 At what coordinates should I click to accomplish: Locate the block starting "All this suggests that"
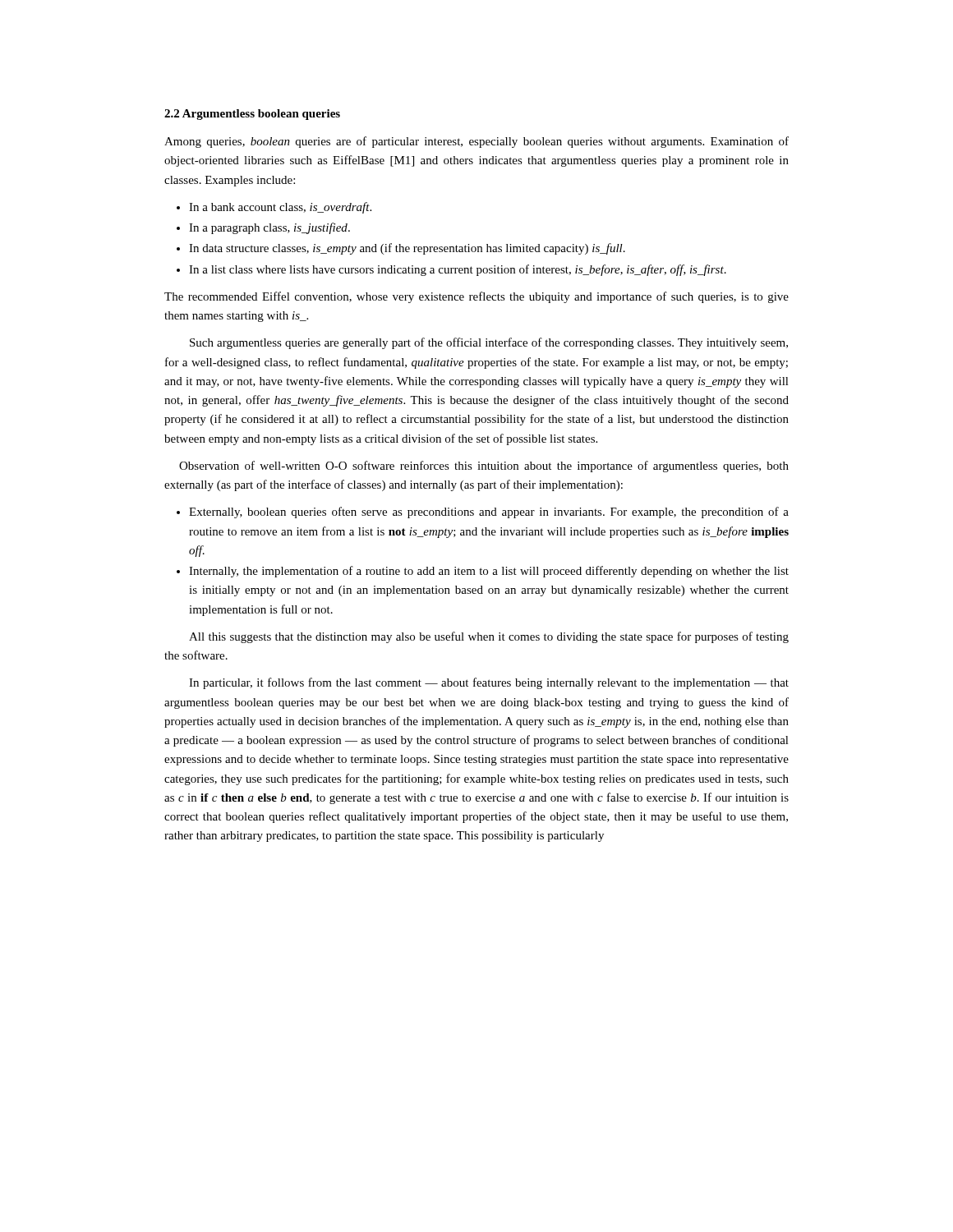coord(476,646)
